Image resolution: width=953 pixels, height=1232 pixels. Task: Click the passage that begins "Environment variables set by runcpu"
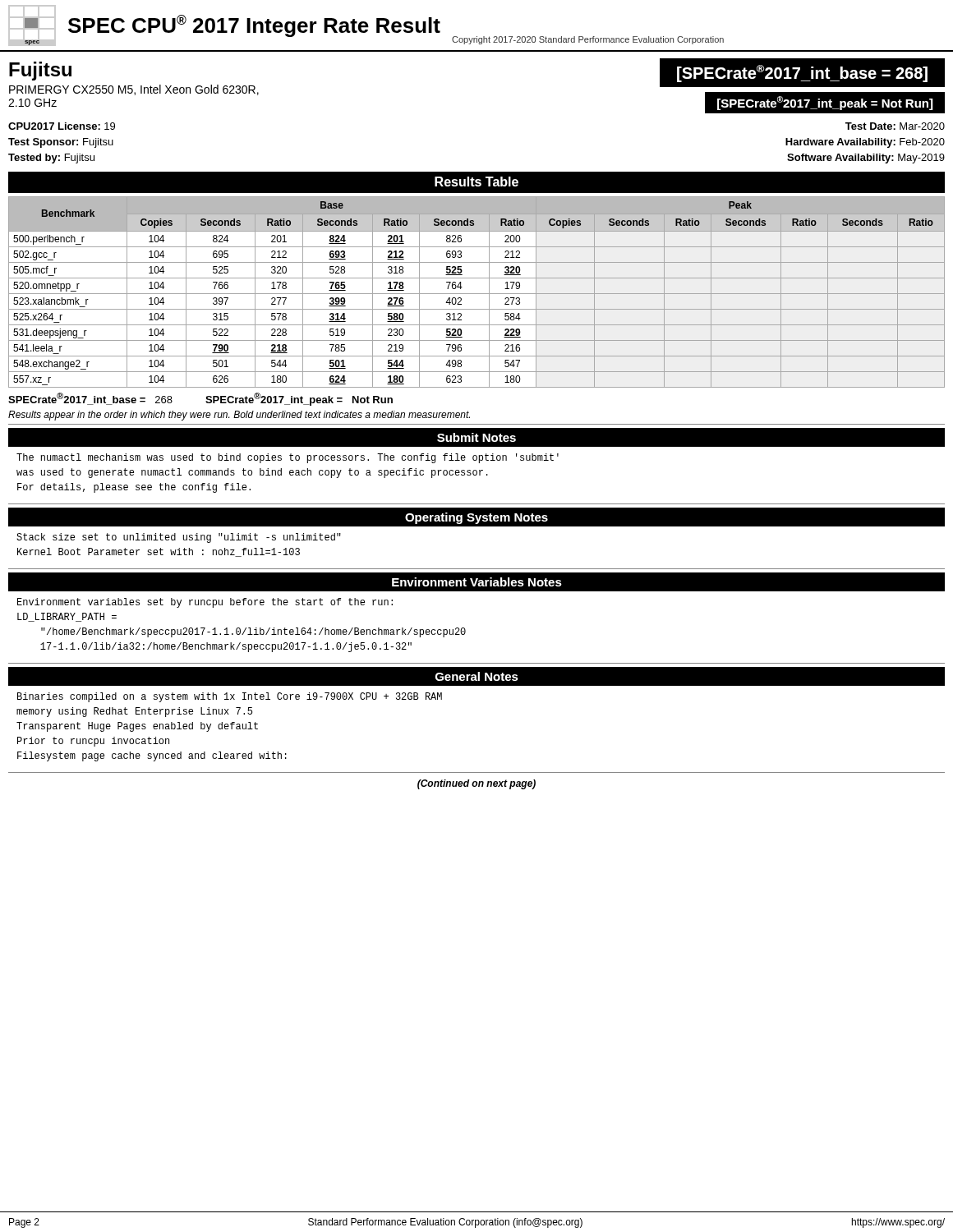(x=241, y=625)
